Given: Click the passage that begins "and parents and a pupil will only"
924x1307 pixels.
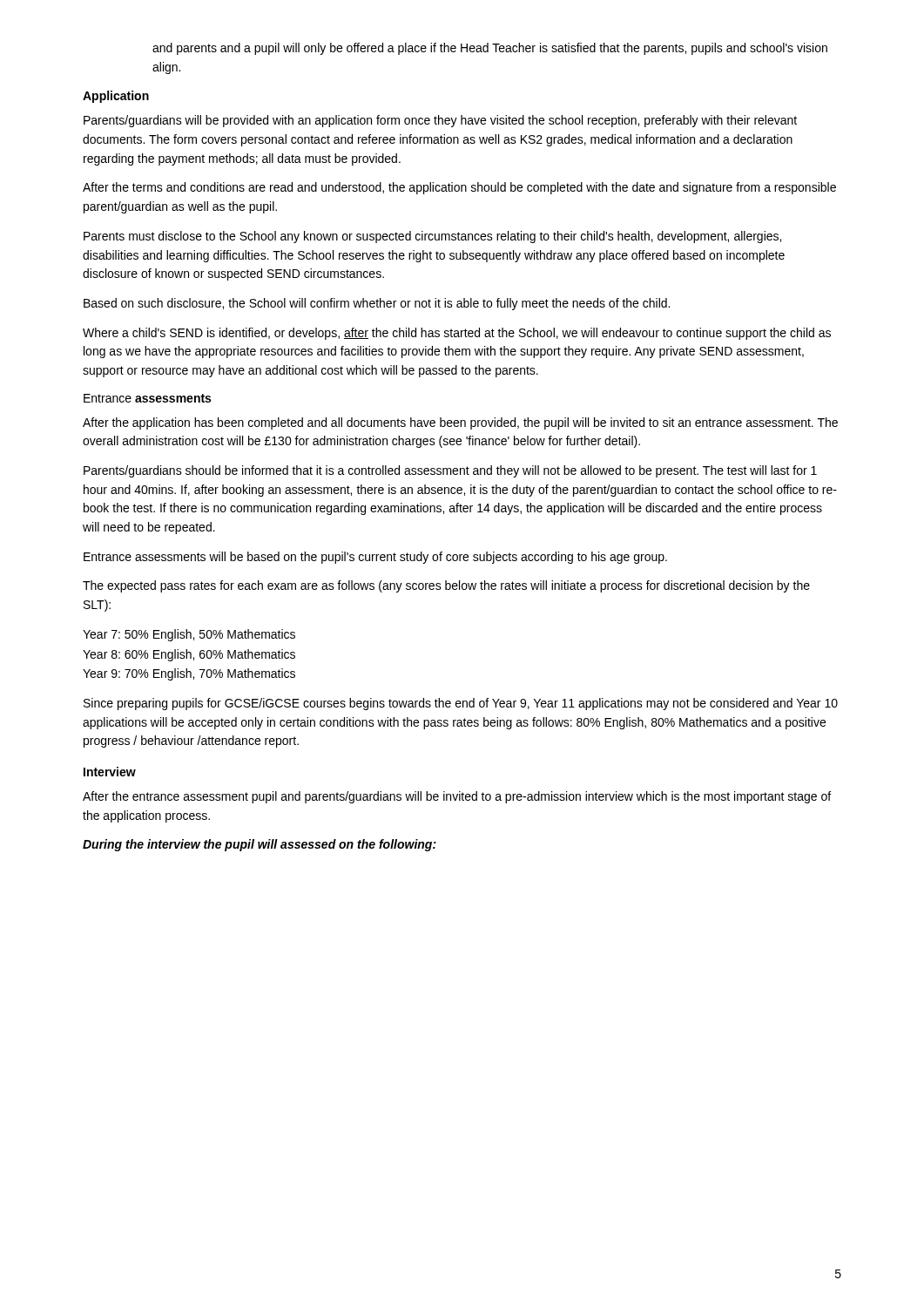Looking at the screenshot, I should (490, 57).
